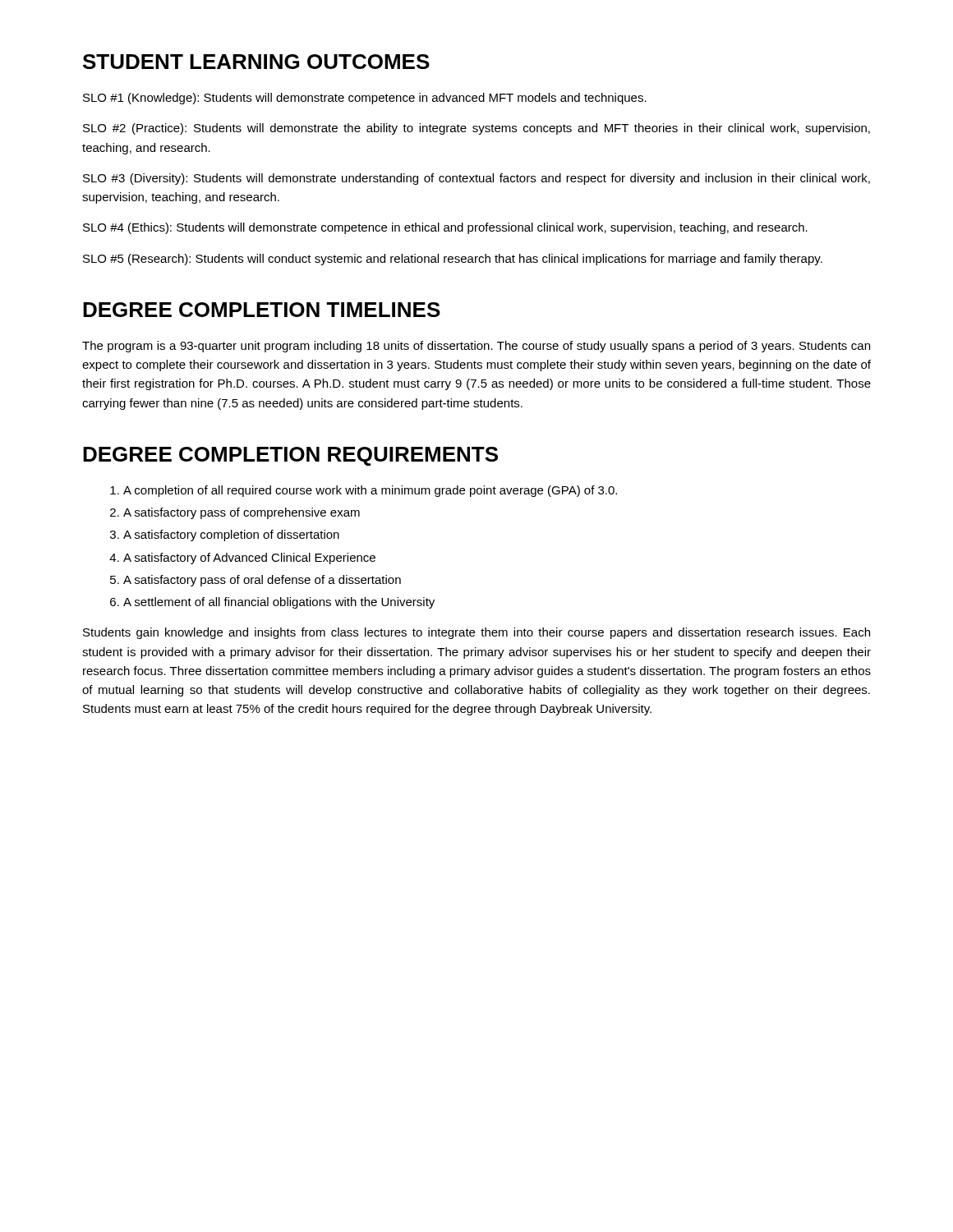Point to the passage starting "A satisfactory completion of dissertation"

click(x=231, y=535)
